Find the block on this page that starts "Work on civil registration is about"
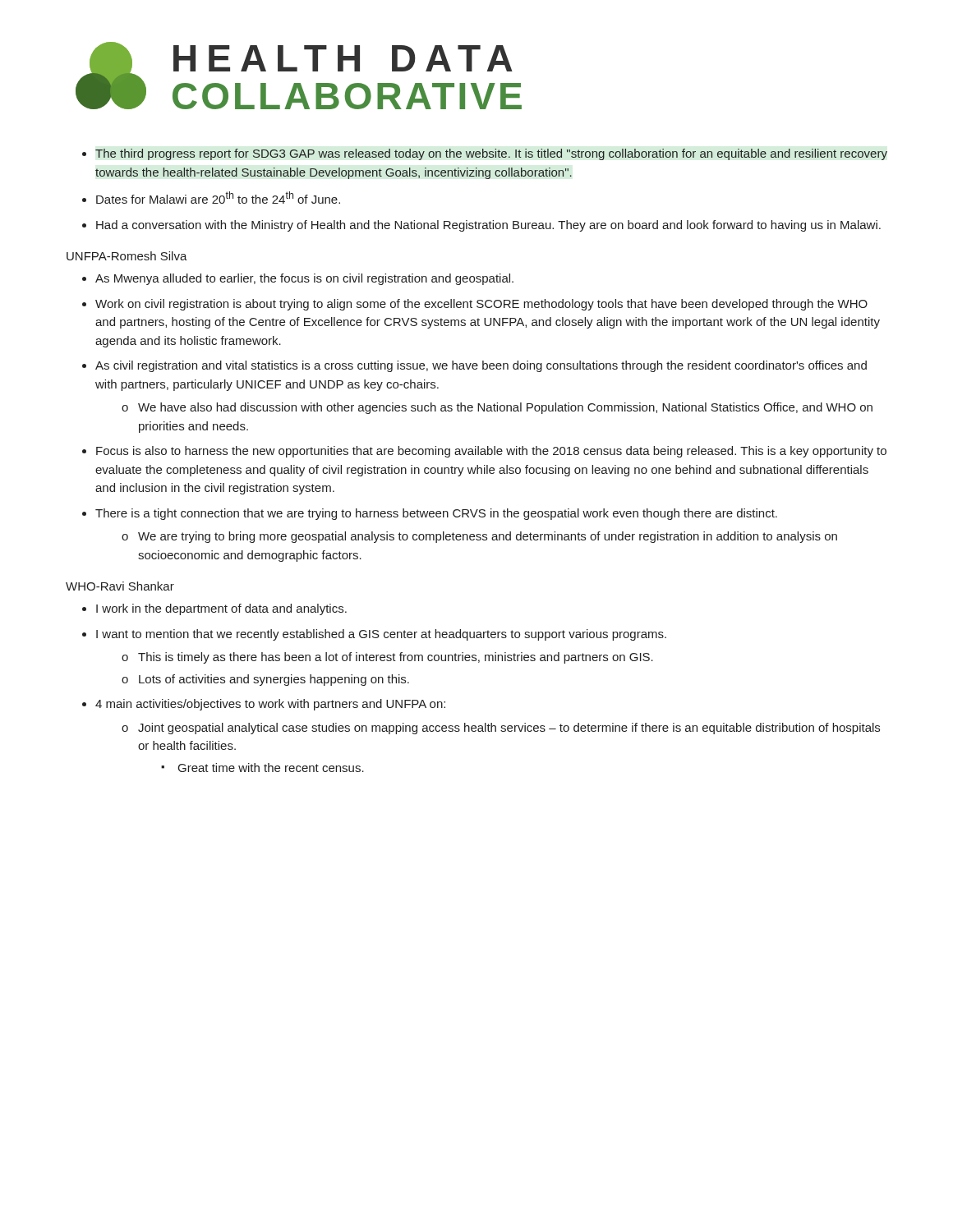 click(488, 322)
